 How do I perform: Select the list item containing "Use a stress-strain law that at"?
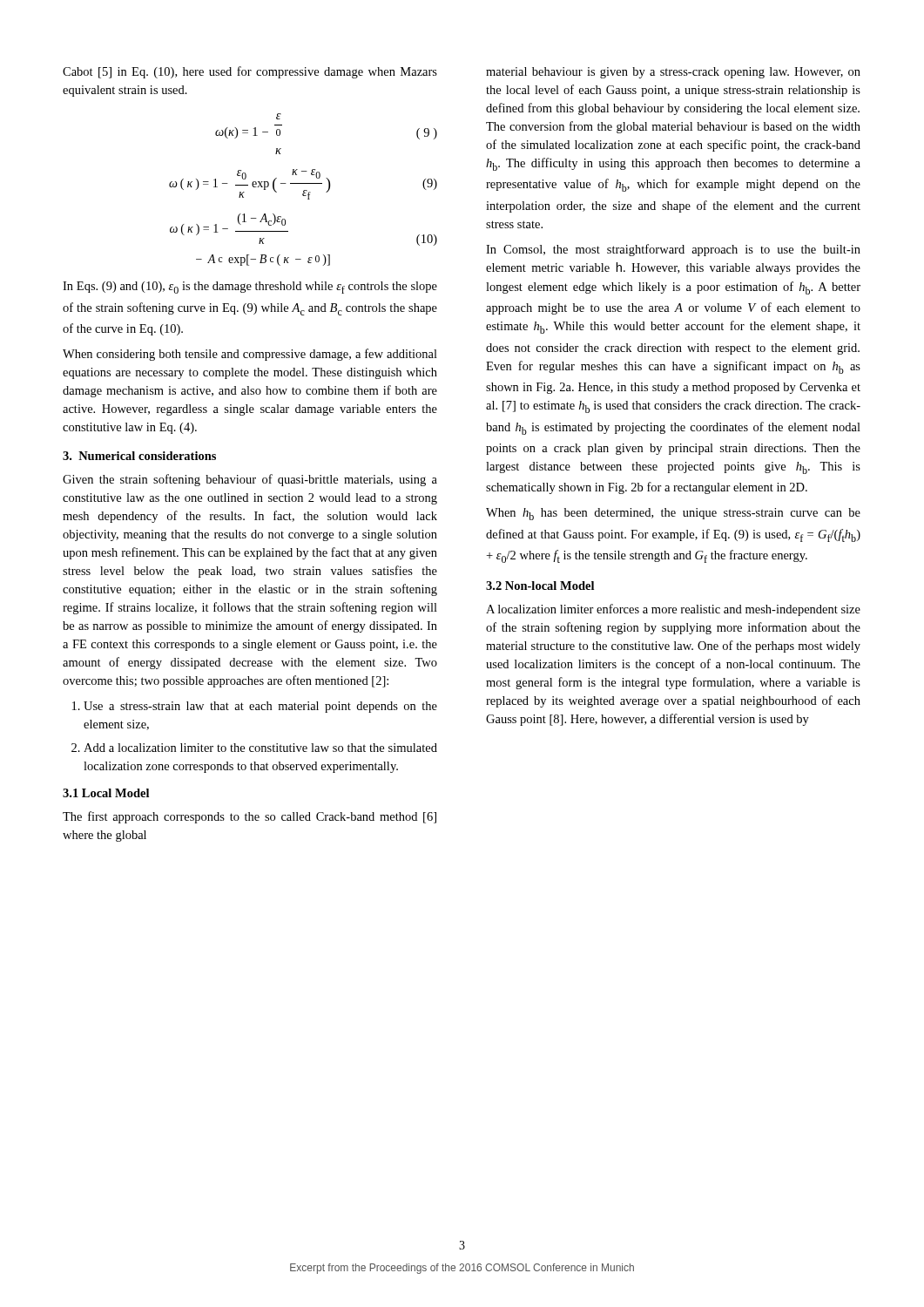pyautogui.click(x=260, y=715)
